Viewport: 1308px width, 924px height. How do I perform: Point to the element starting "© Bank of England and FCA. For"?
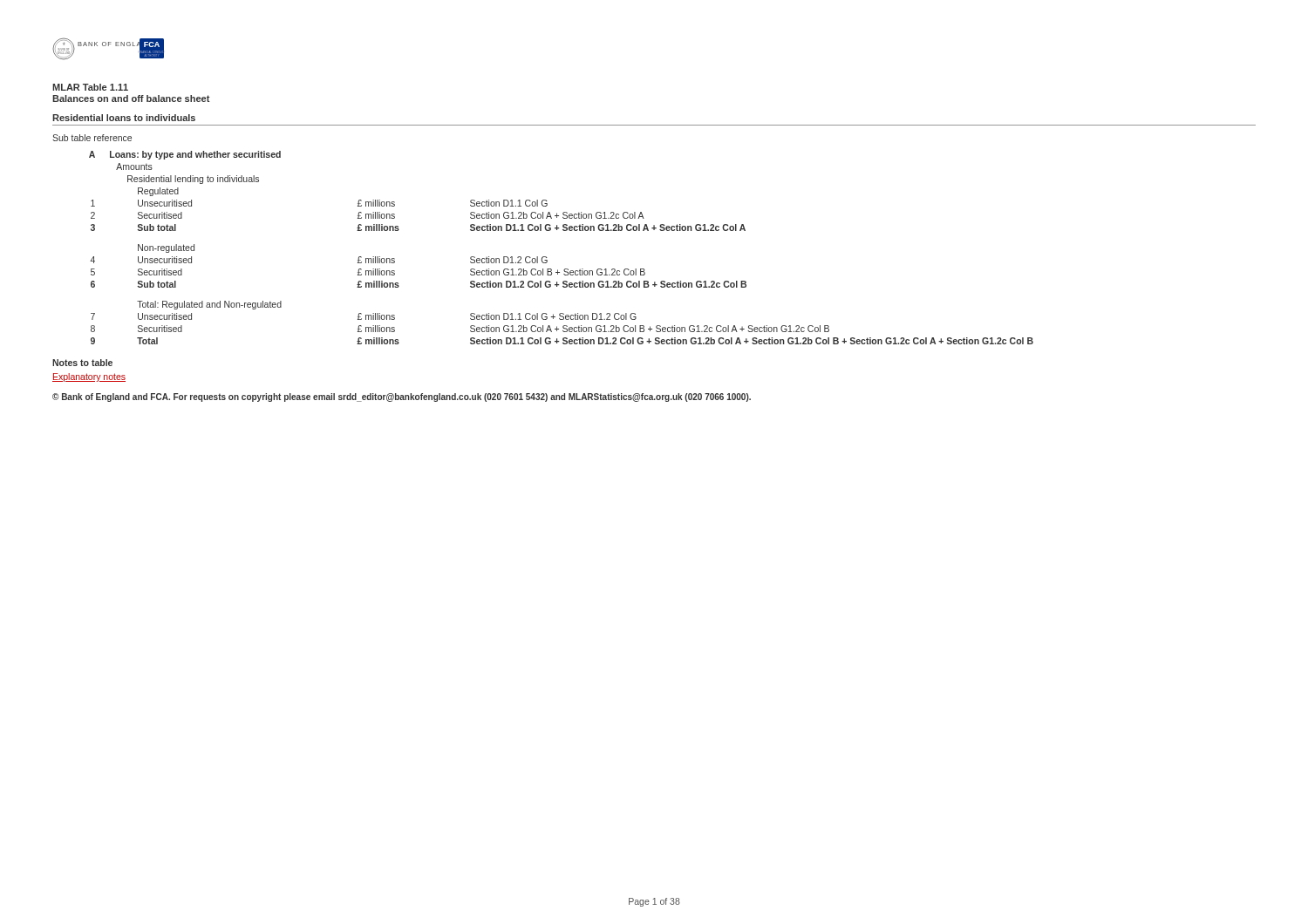[402, 397]
